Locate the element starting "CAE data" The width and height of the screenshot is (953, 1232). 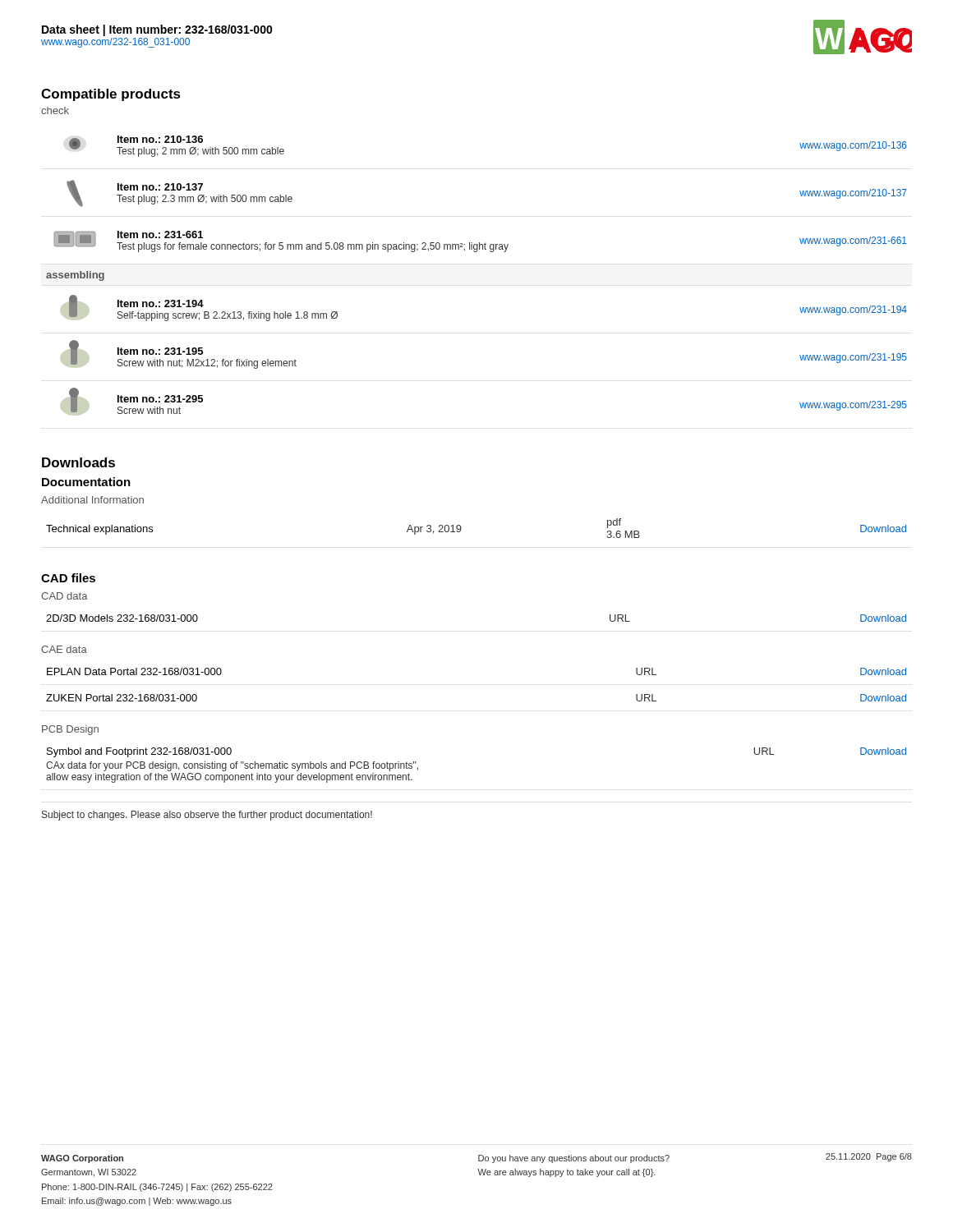point(64,649)
